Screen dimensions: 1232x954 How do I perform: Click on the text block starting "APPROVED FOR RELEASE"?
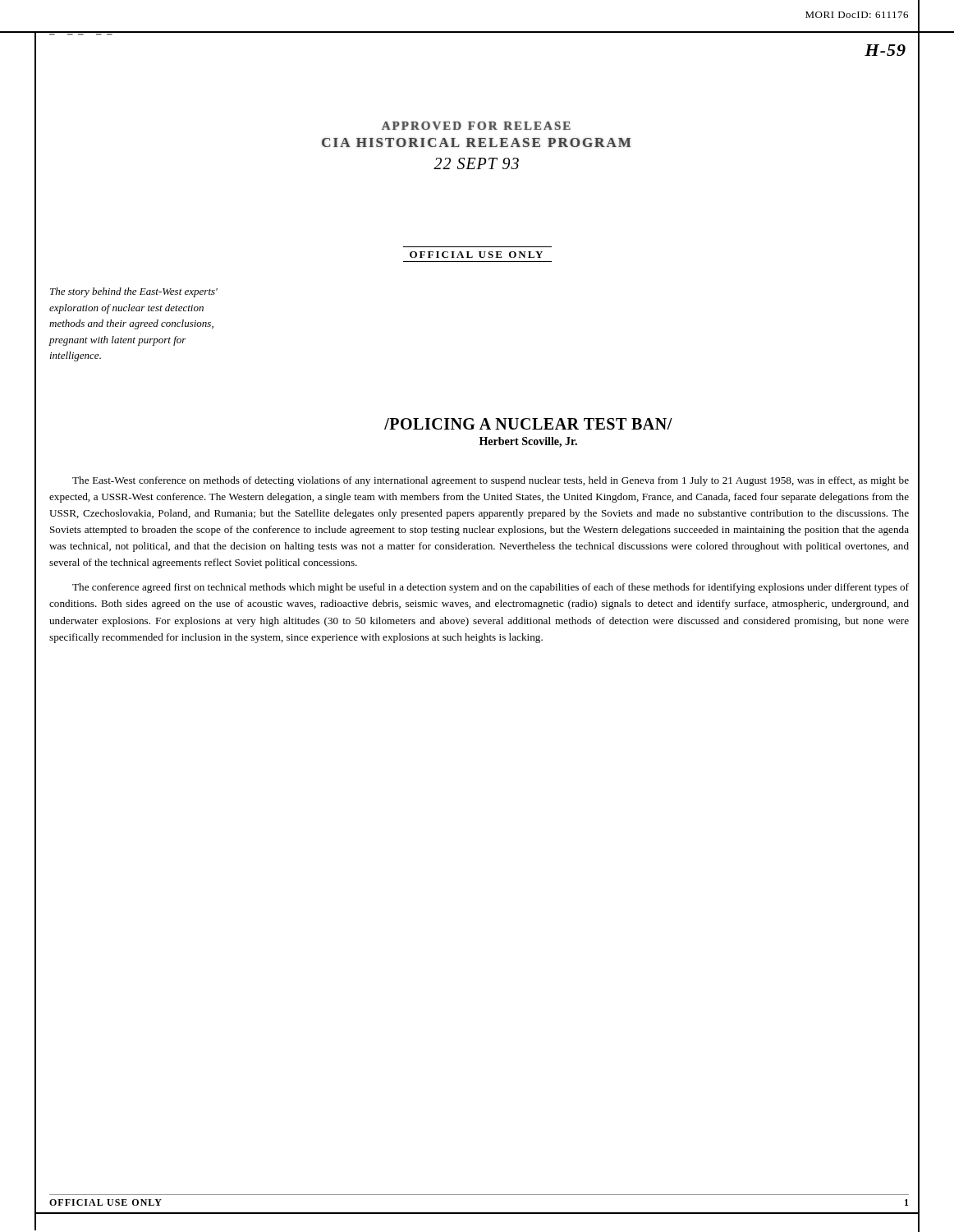coord(477,146)
